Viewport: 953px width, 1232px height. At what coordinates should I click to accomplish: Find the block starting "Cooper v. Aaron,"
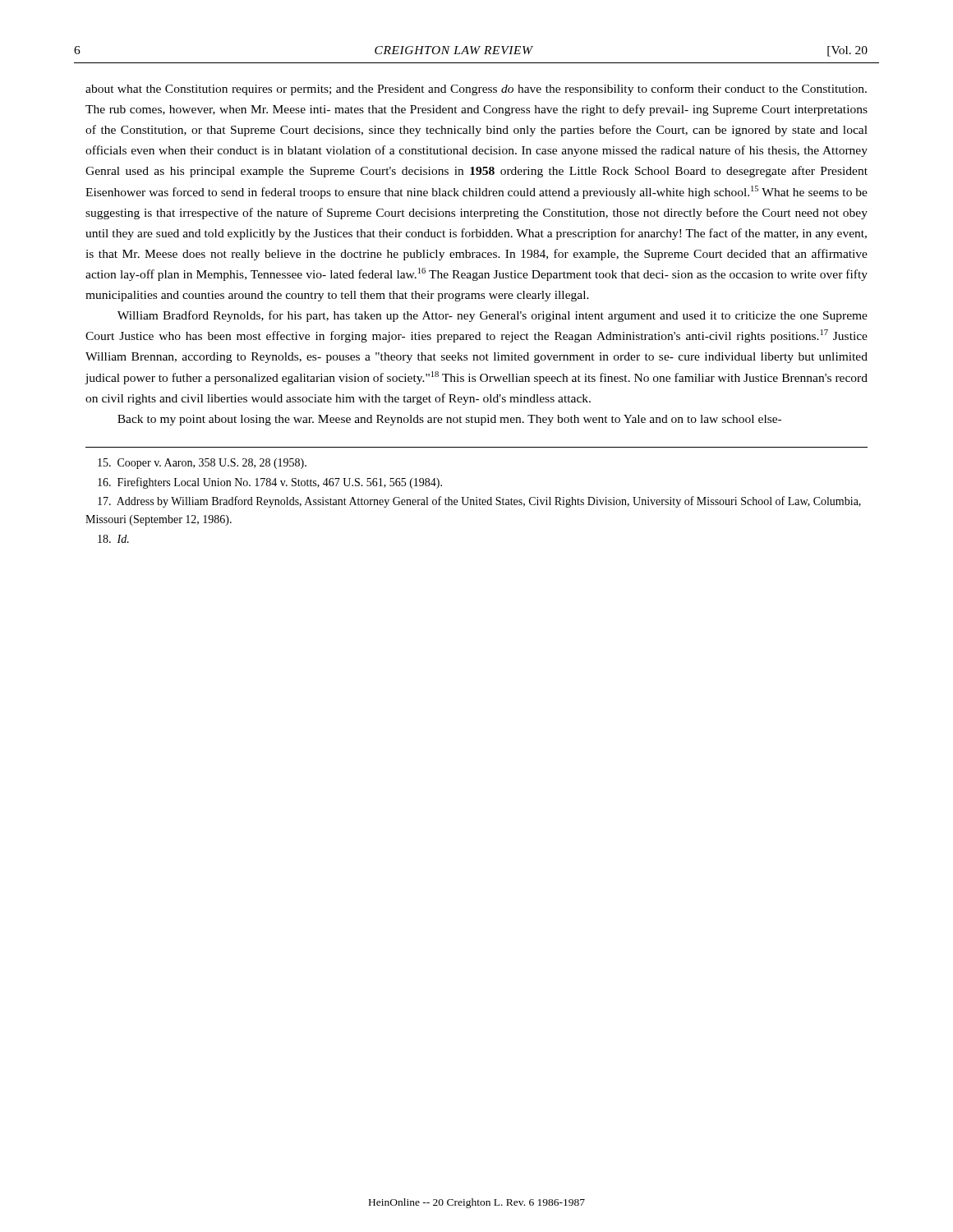196,463
